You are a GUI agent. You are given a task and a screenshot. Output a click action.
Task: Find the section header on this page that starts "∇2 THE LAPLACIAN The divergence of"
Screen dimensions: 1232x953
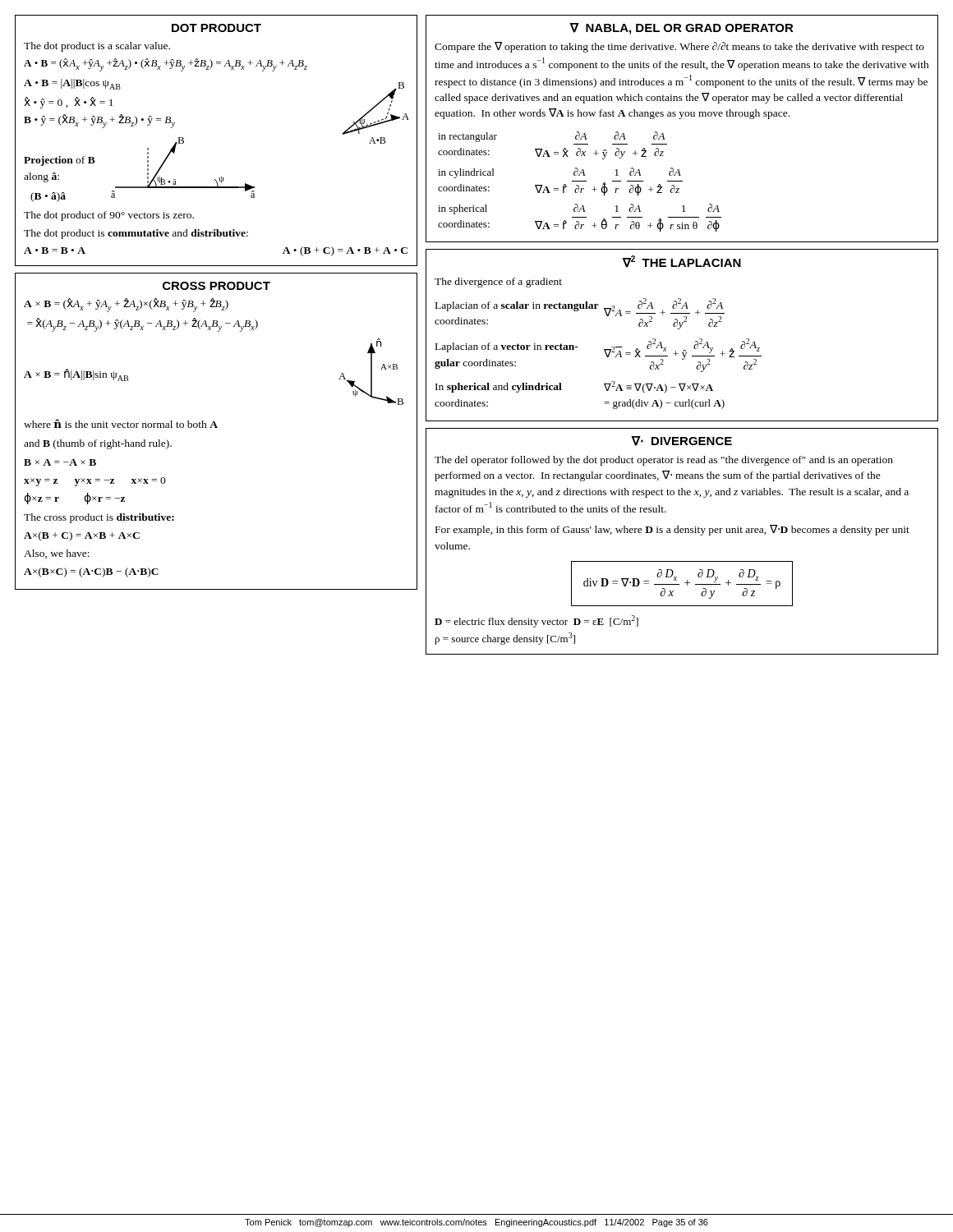pos(682,334)
